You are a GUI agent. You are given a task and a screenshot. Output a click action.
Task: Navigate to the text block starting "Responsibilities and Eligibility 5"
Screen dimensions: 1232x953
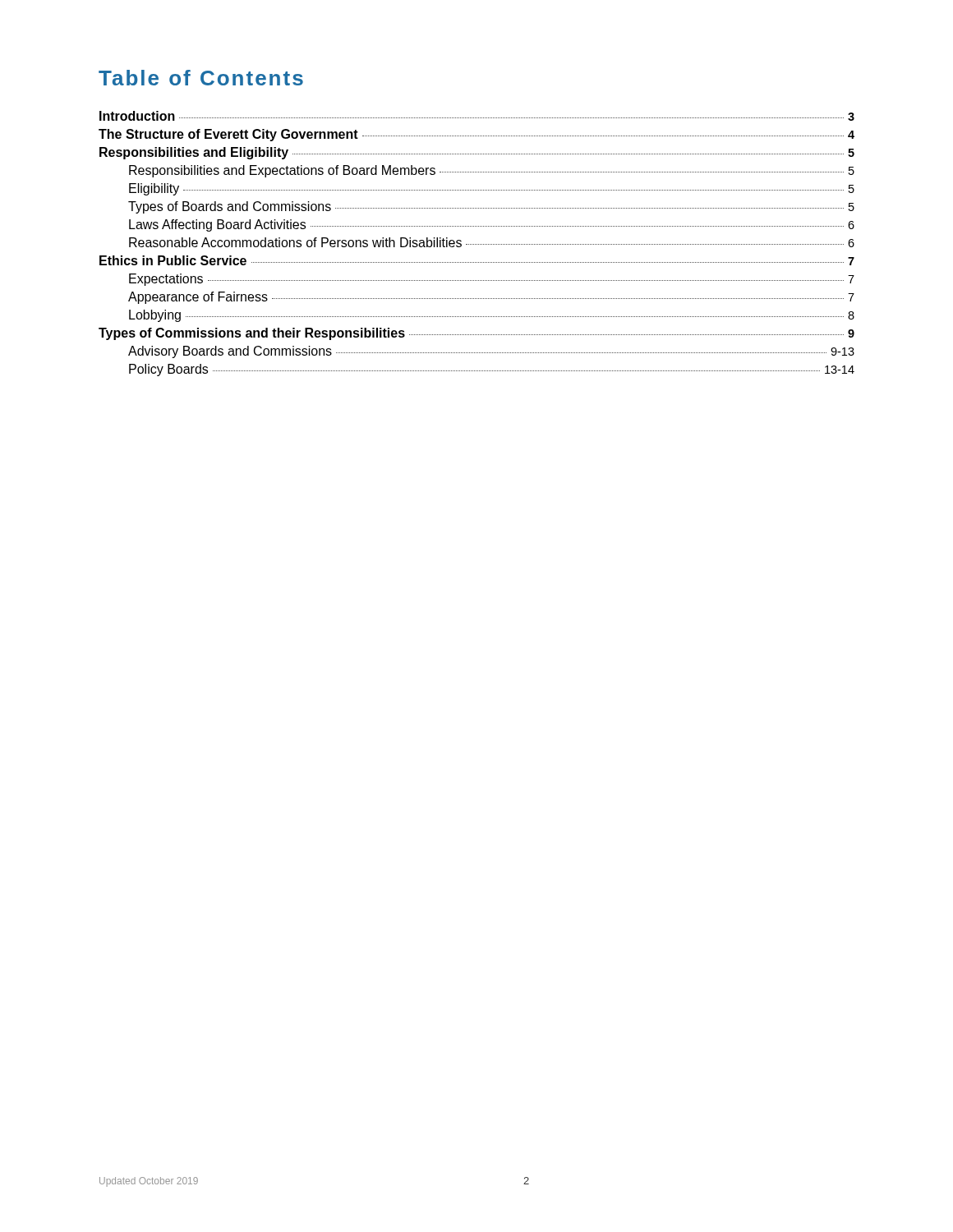tap(476, 153)
